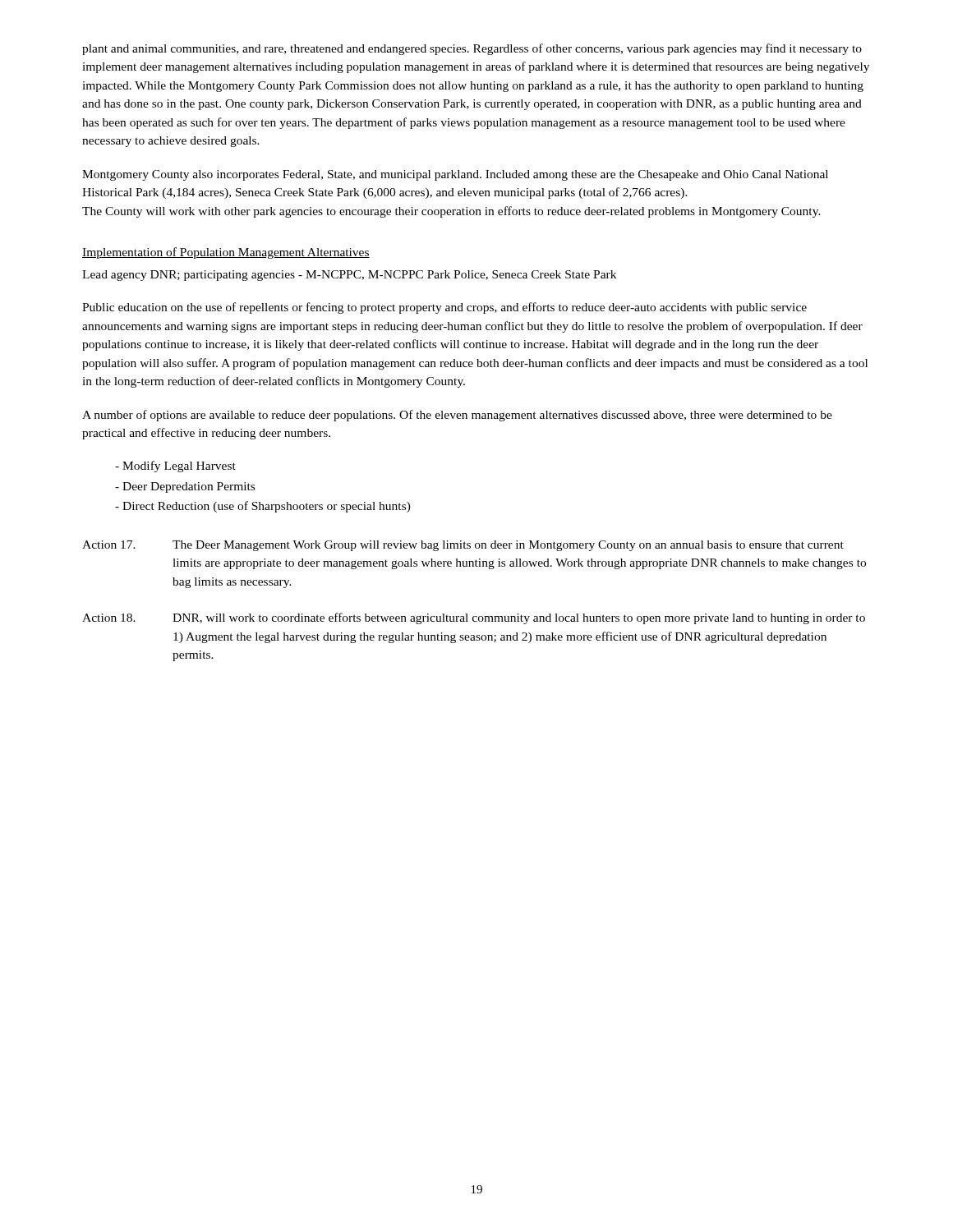Select the list item that reads "Modify Legal Harvest"
The width and height of the screenshot is (953, 1232).
[175, 466]
